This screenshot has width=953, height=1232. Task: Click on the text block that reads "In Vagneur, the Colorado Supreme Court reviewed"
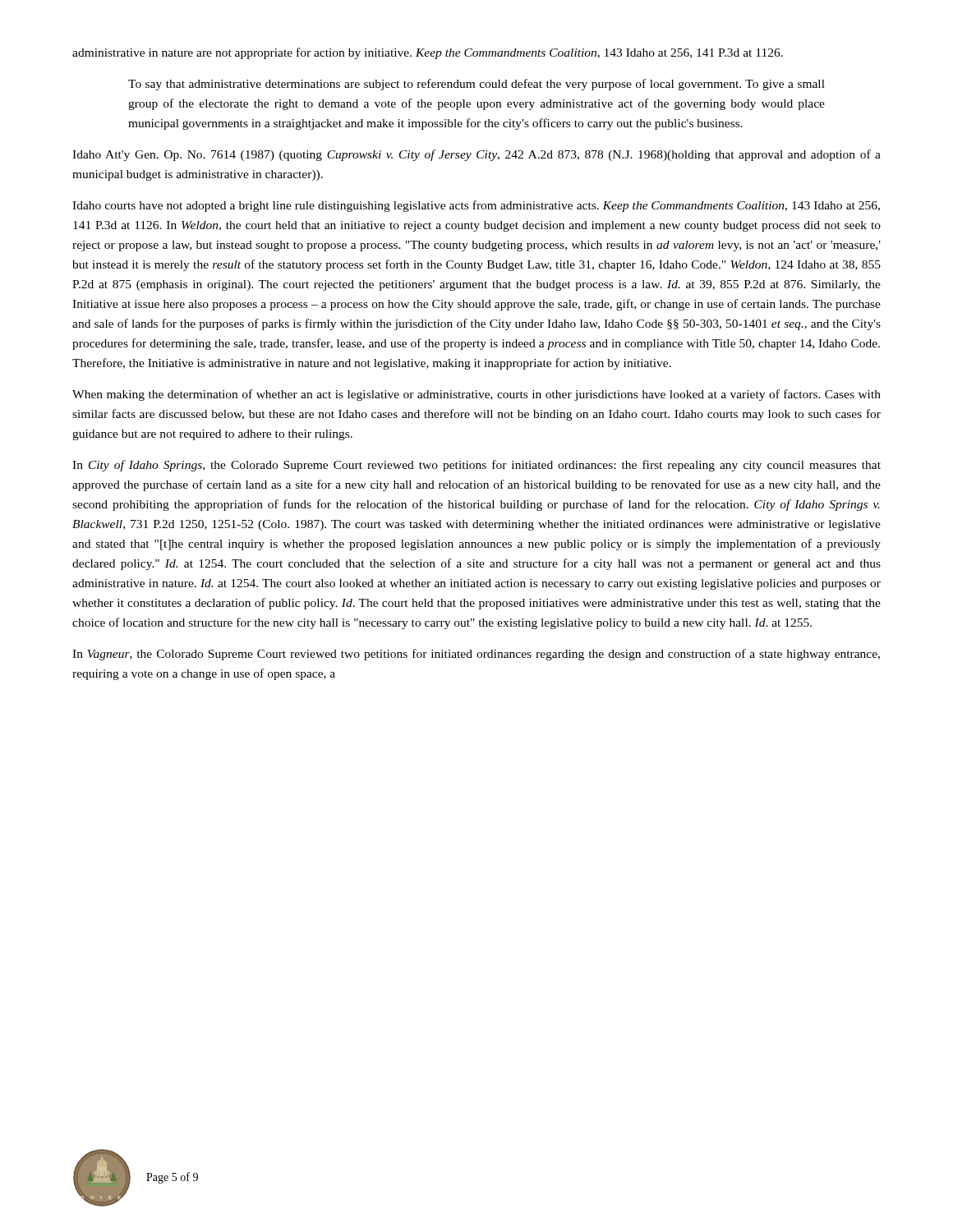pyautogui.click(x=476, y=664)
